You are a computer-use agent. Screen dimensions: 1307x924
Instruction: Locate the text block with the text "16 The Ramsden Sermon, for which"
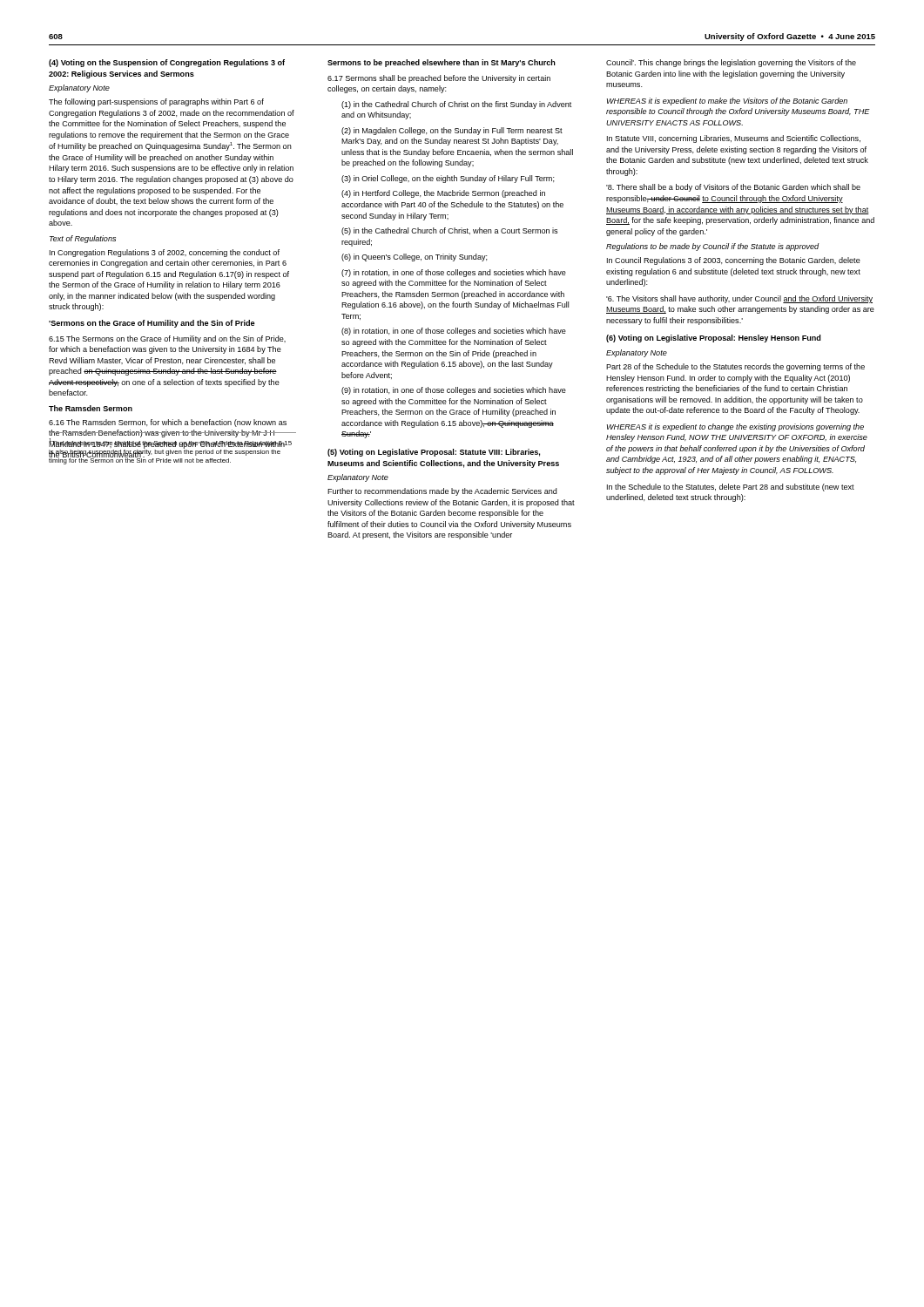168,439
